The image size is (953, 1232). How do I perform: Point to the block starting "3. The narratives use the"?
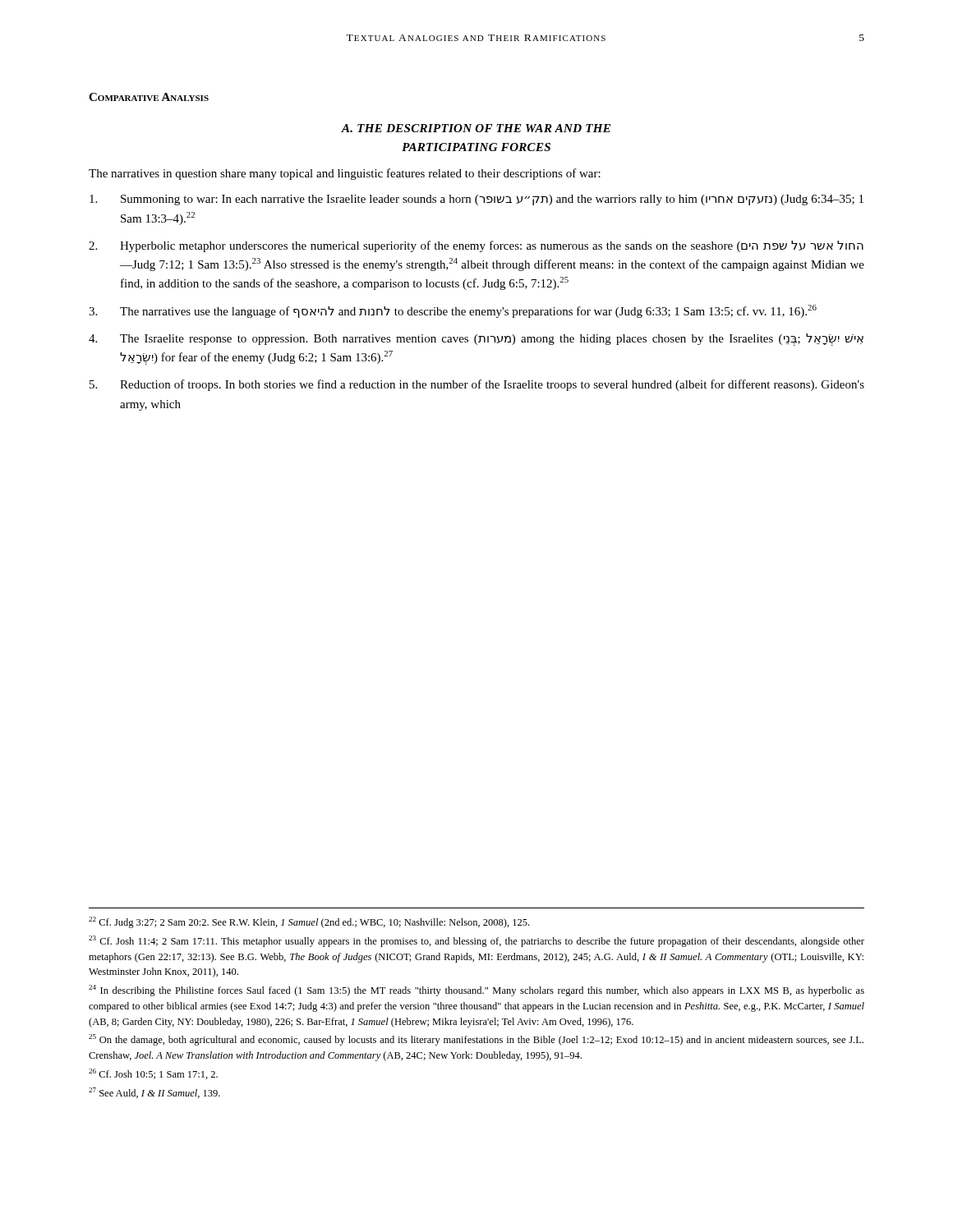click(476, 311)
